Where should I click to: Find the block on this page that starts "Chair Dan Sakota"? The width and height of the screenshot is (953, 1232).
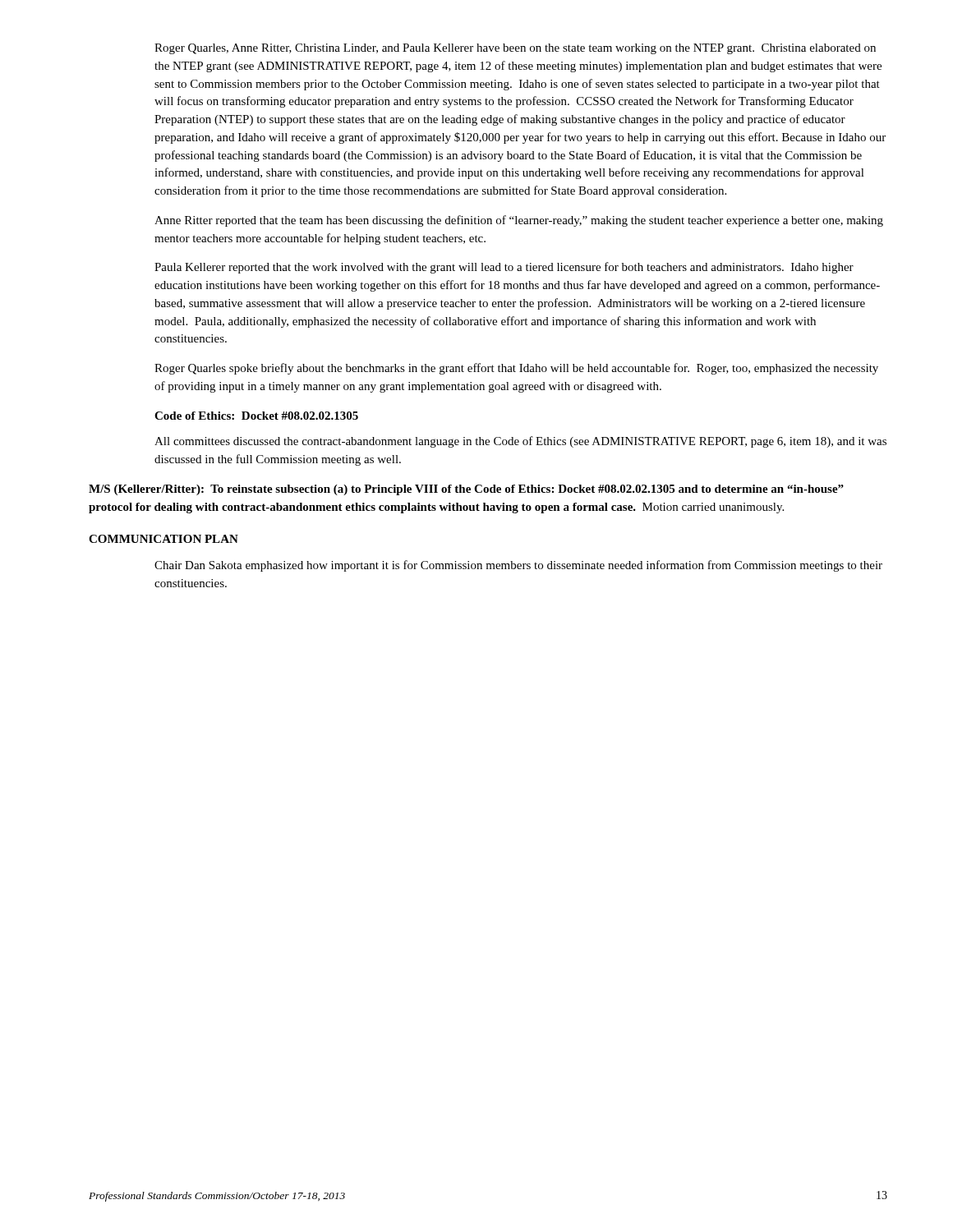click(521, 575)
